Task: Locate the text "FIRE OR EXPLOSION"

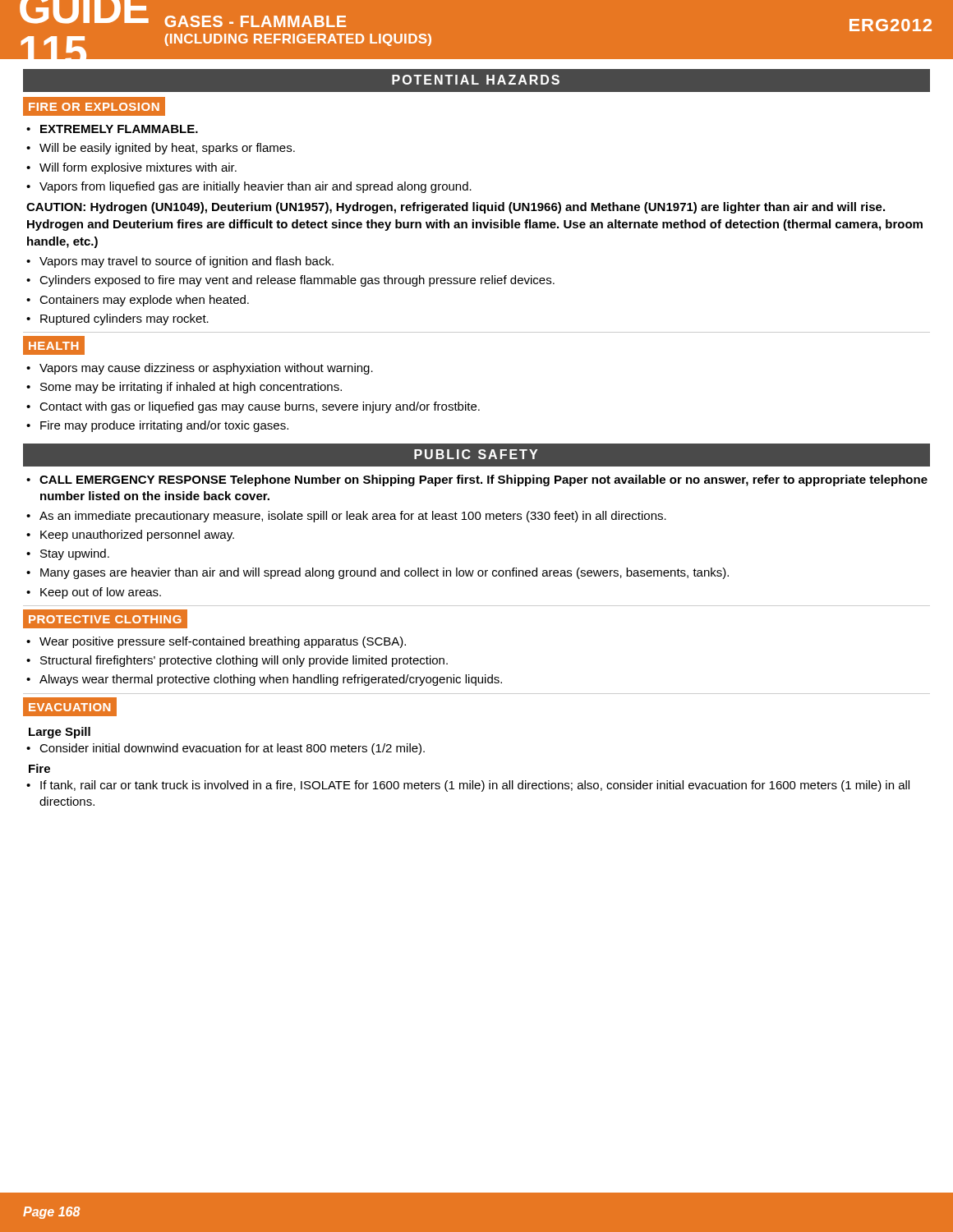Action: [x=94, y=106]
